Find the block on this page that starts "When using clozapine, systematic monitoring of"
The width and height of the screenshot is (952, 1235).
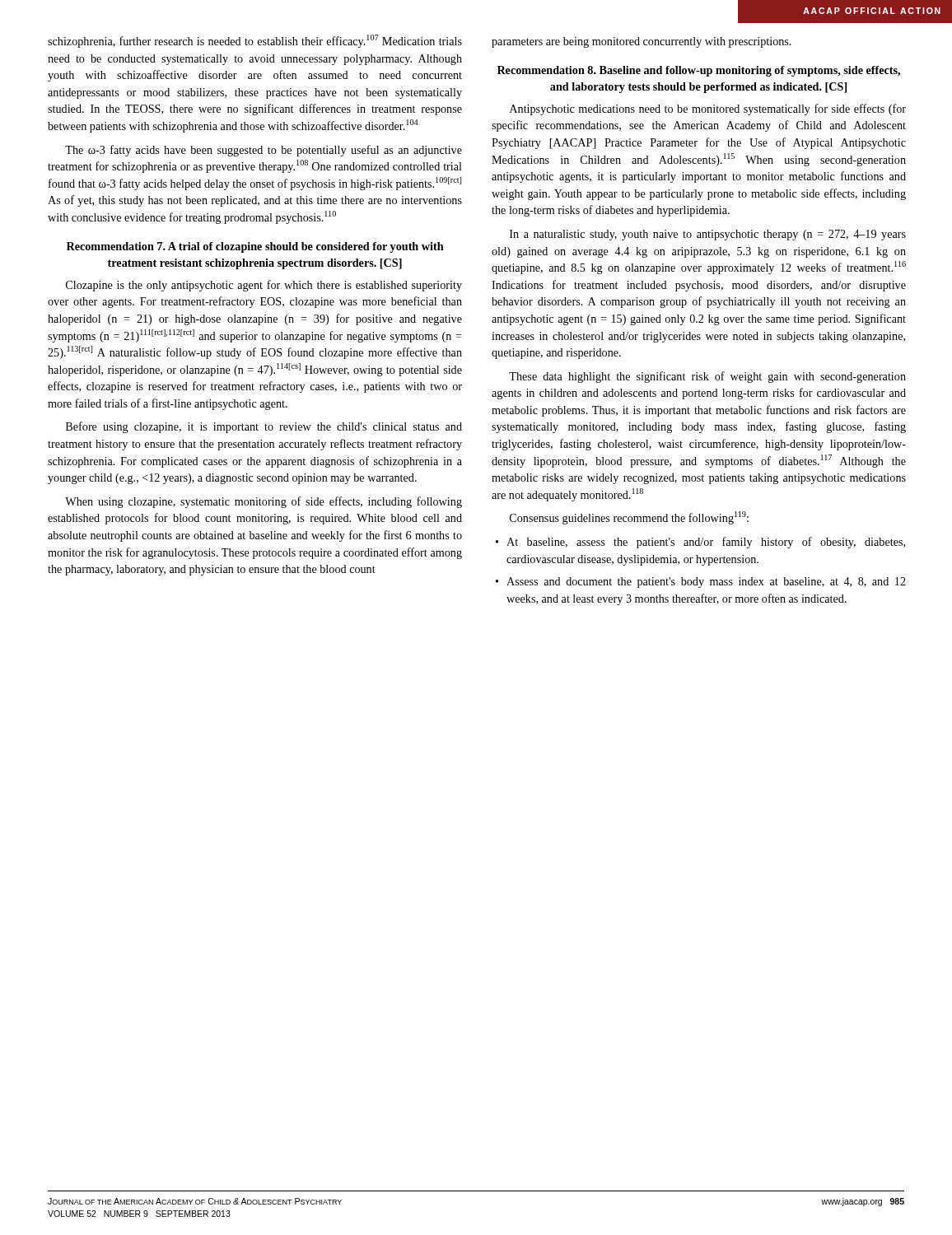tap(255, 535)
